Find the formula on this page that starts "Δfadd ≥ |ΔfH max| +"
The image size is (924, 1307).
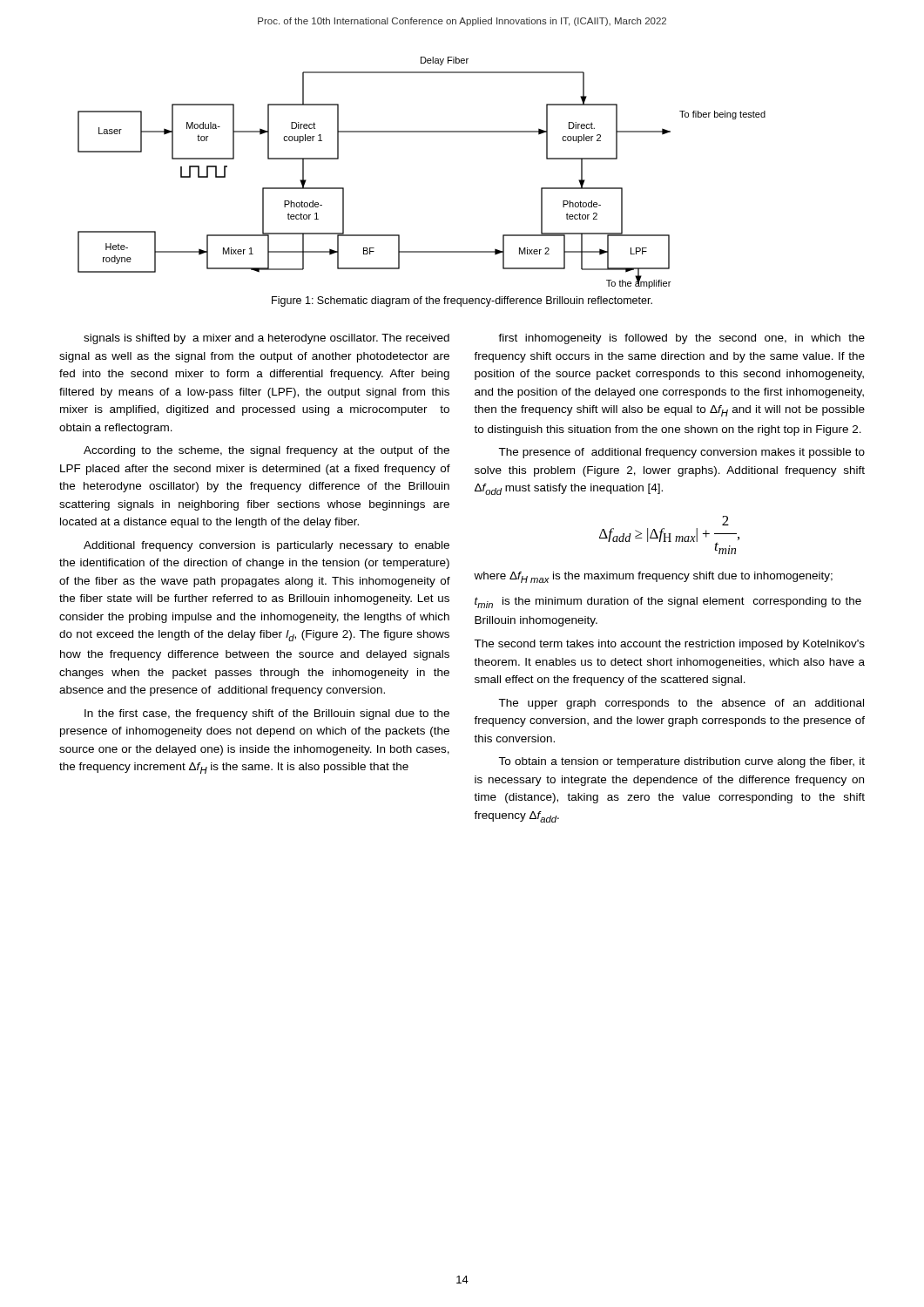click(669, 535)
